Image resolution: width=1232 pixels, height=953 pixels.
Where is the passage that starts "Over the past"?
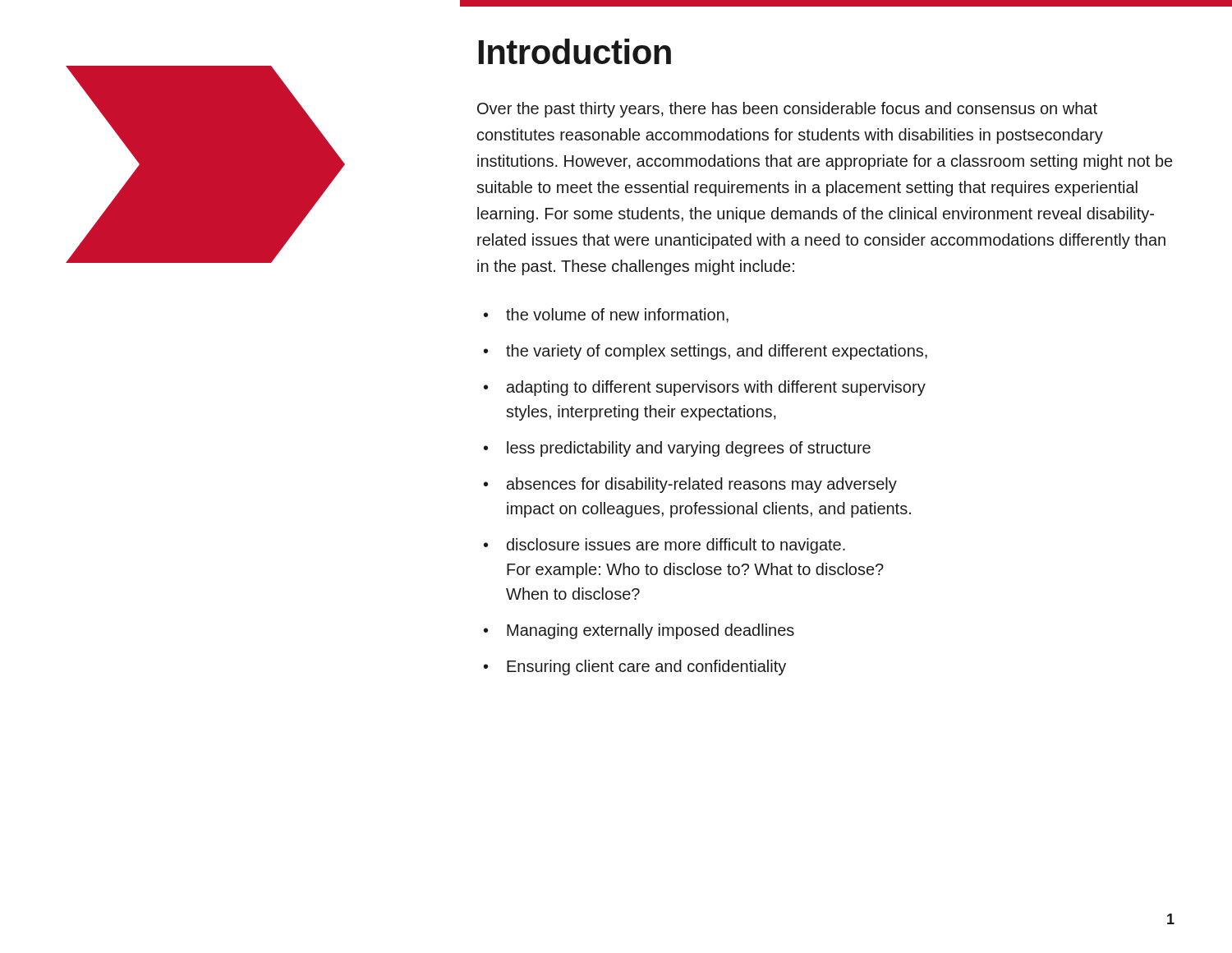[825, 187]
